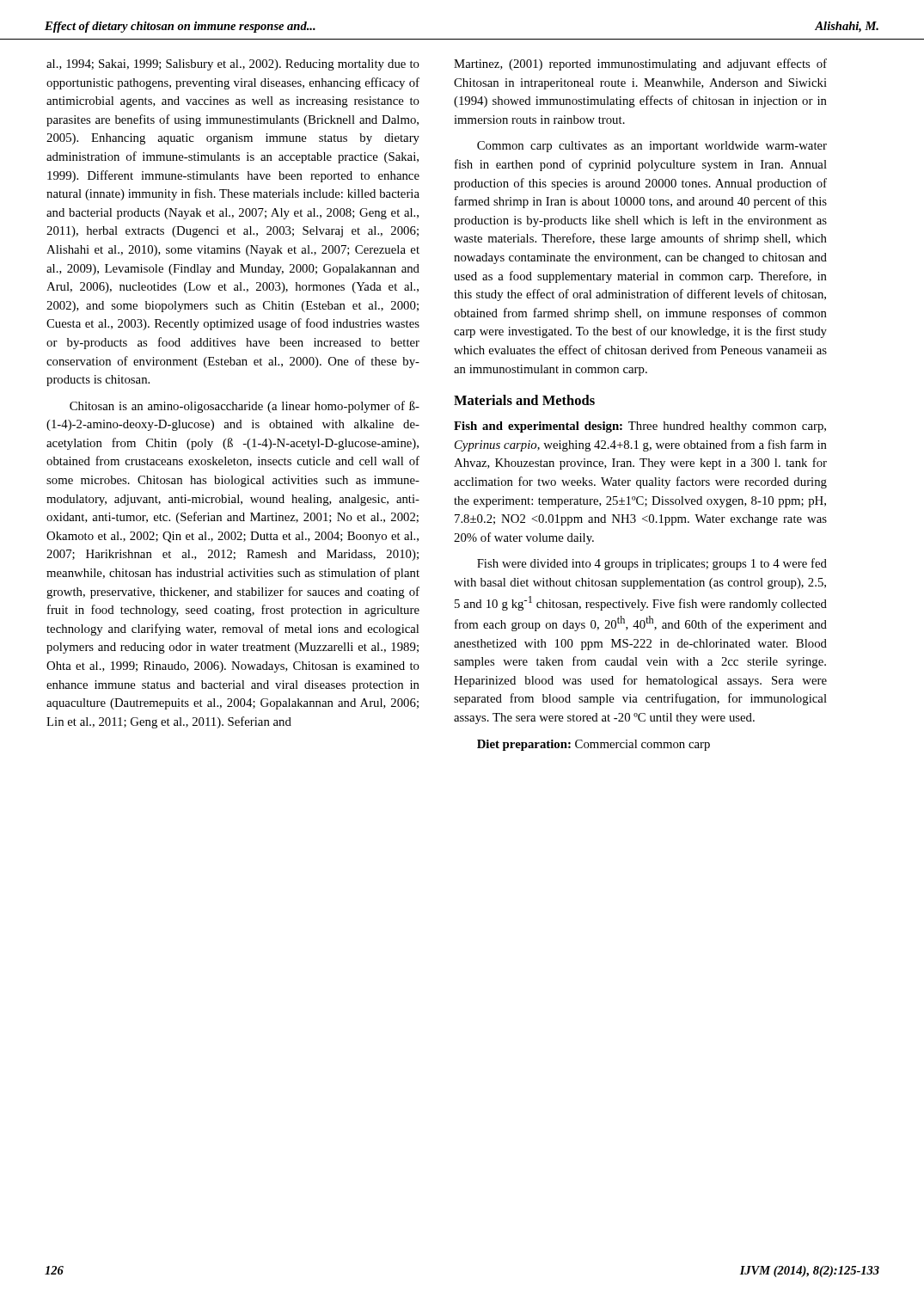This screenshot has height=1290, width=924.
Task: Where is the passage that starts "Martinez, (2001) reported immunostimulating and"?
Action: (x=640, y=92)
